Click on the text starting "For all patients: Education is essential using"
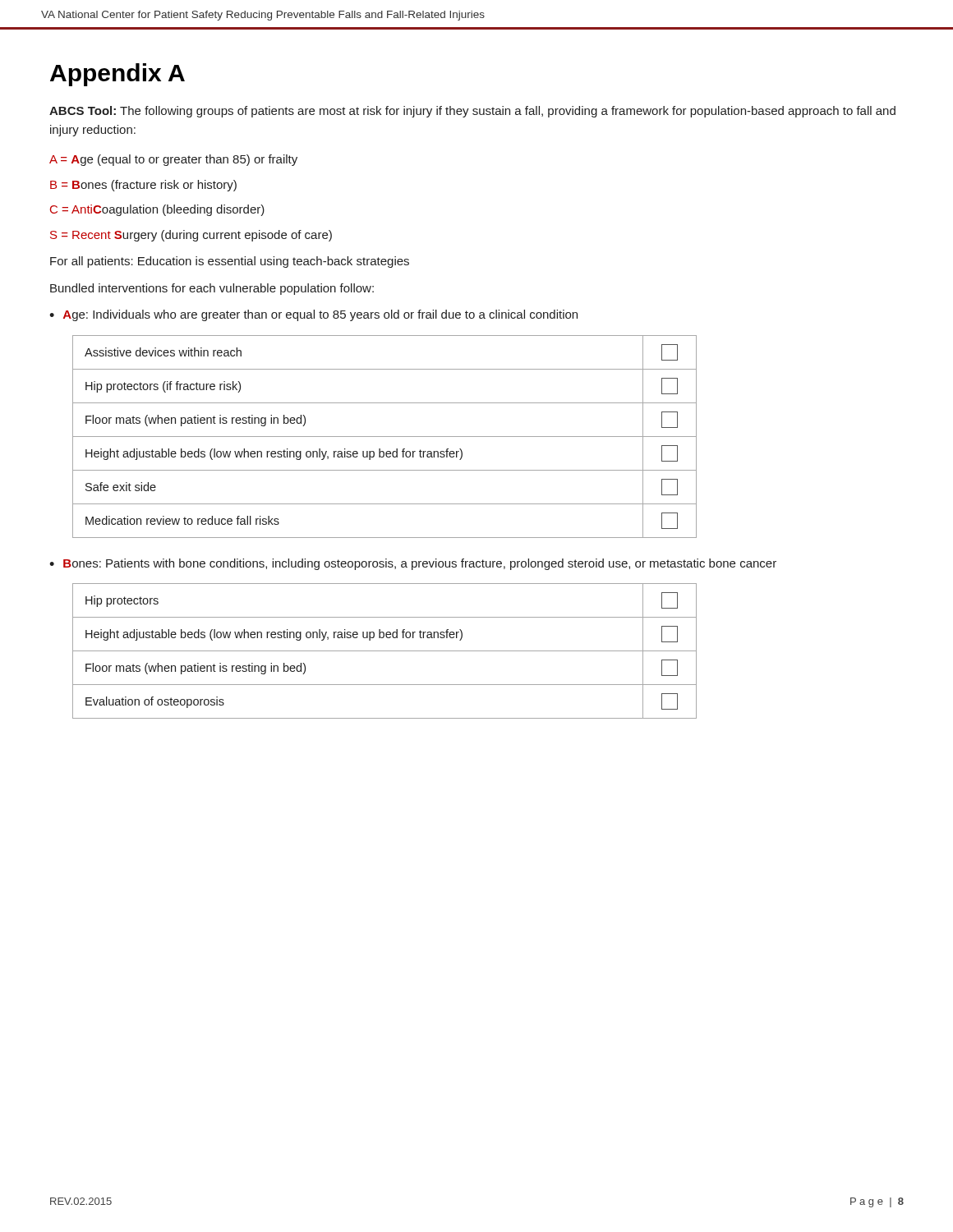This screenshot has width=953, height=1232. pos(229,261)
